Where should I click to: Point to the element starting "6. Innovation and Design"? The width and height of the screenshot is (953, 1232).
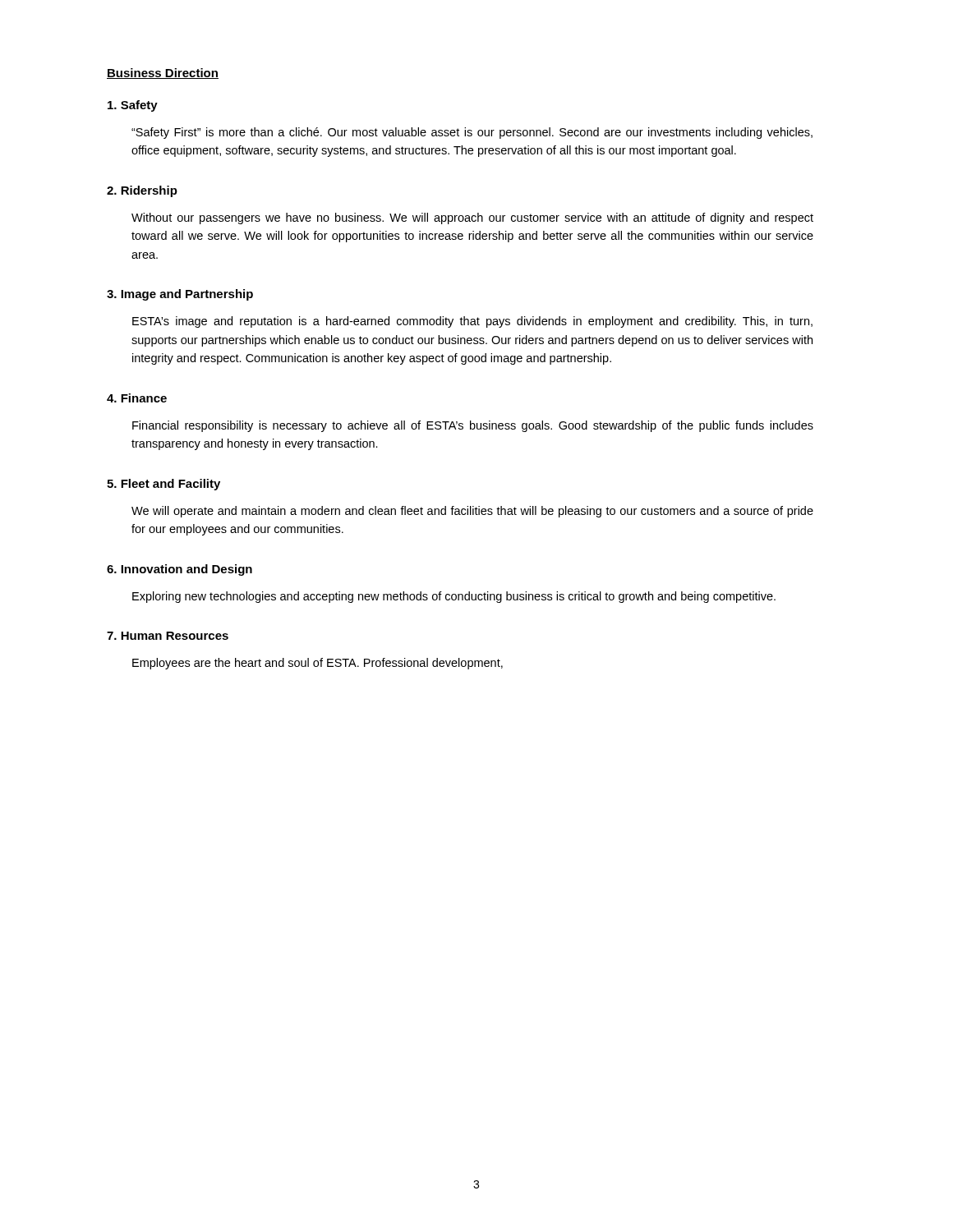180,569
